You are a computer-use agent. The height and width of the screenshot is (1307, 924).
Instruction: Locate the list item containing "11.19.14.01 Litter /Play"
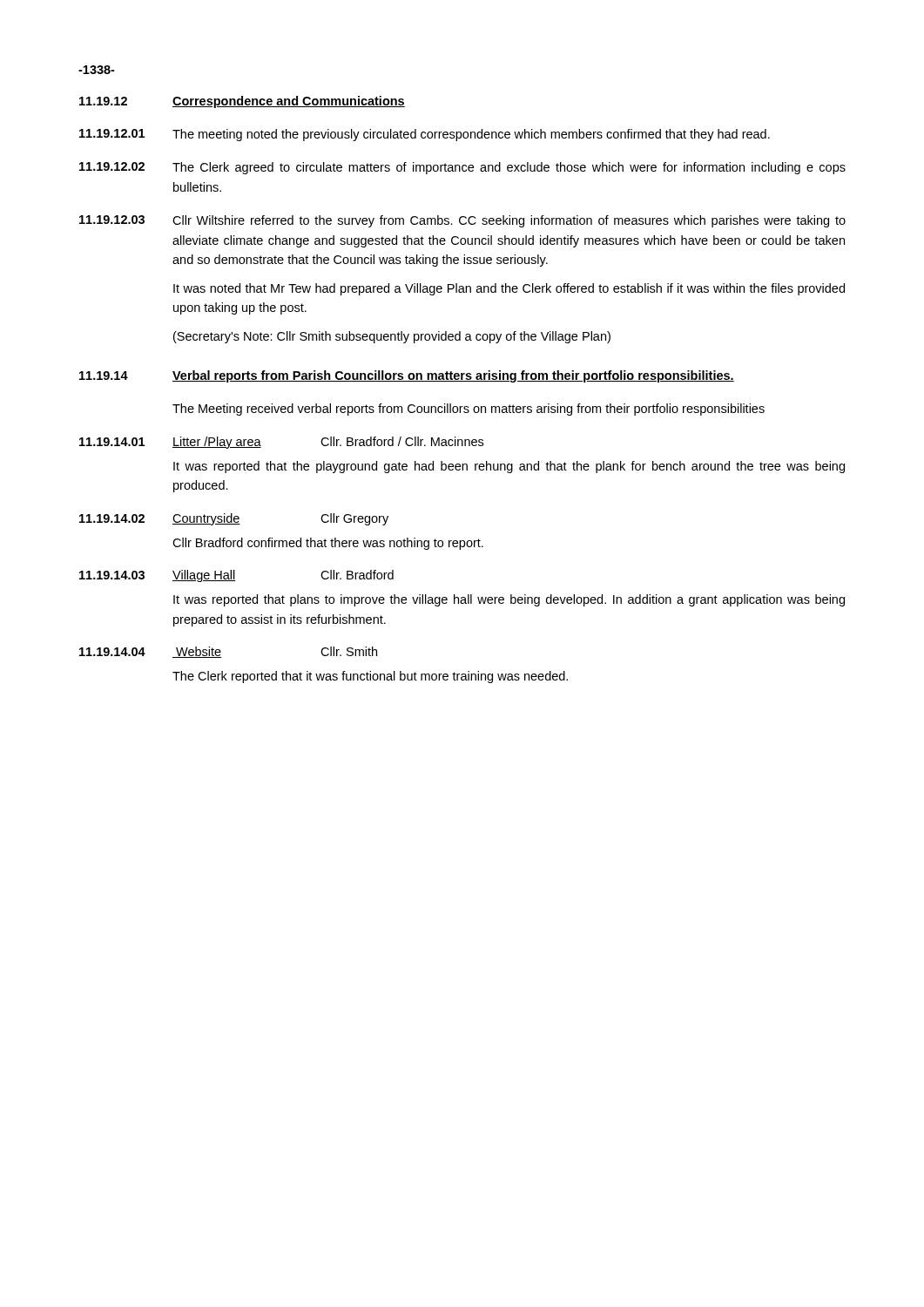pos(462,464)
